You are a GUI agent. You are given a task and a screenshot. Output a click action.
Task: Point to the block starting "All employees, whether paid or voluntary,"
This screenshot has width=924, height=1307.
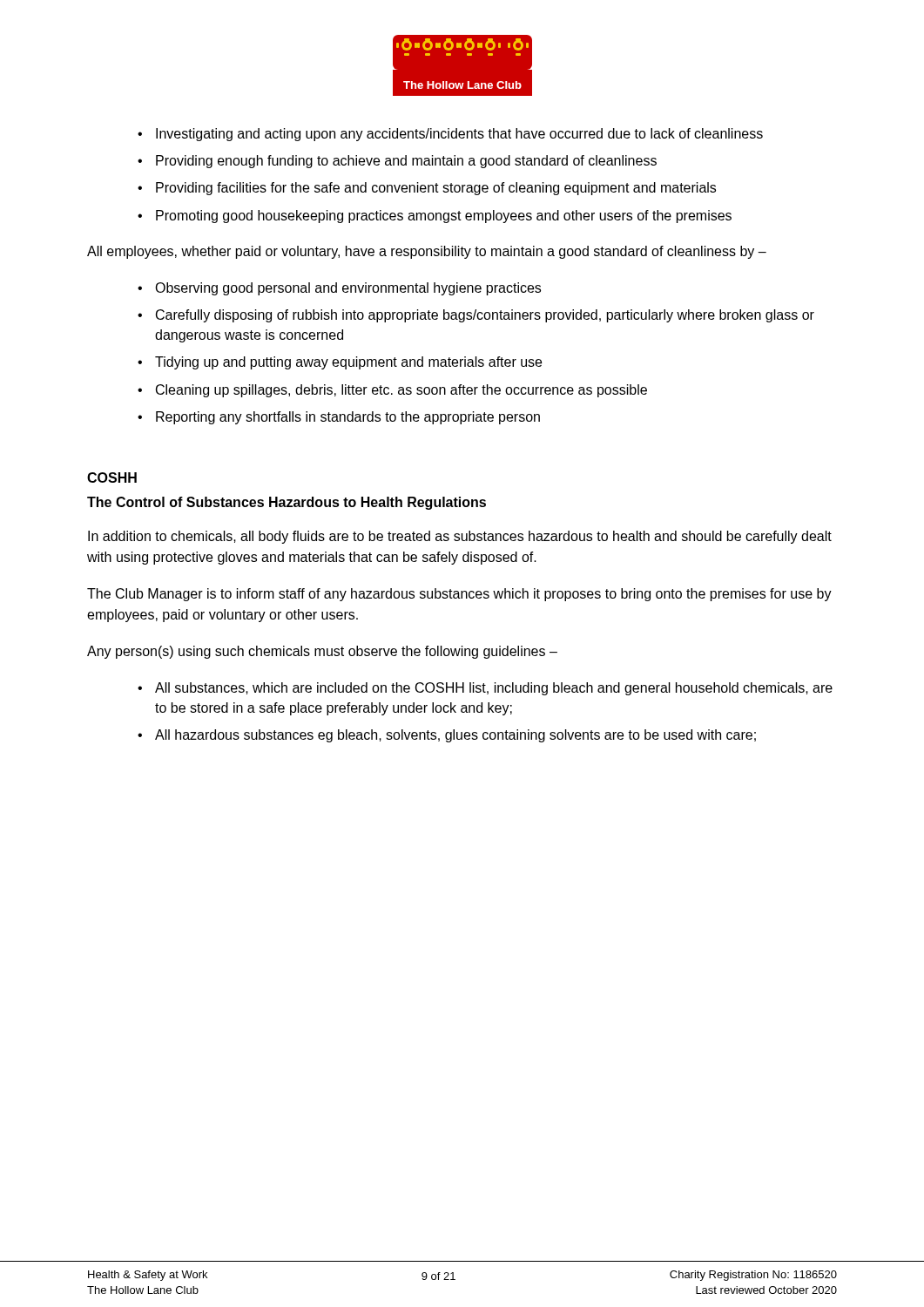pos(427,251)
